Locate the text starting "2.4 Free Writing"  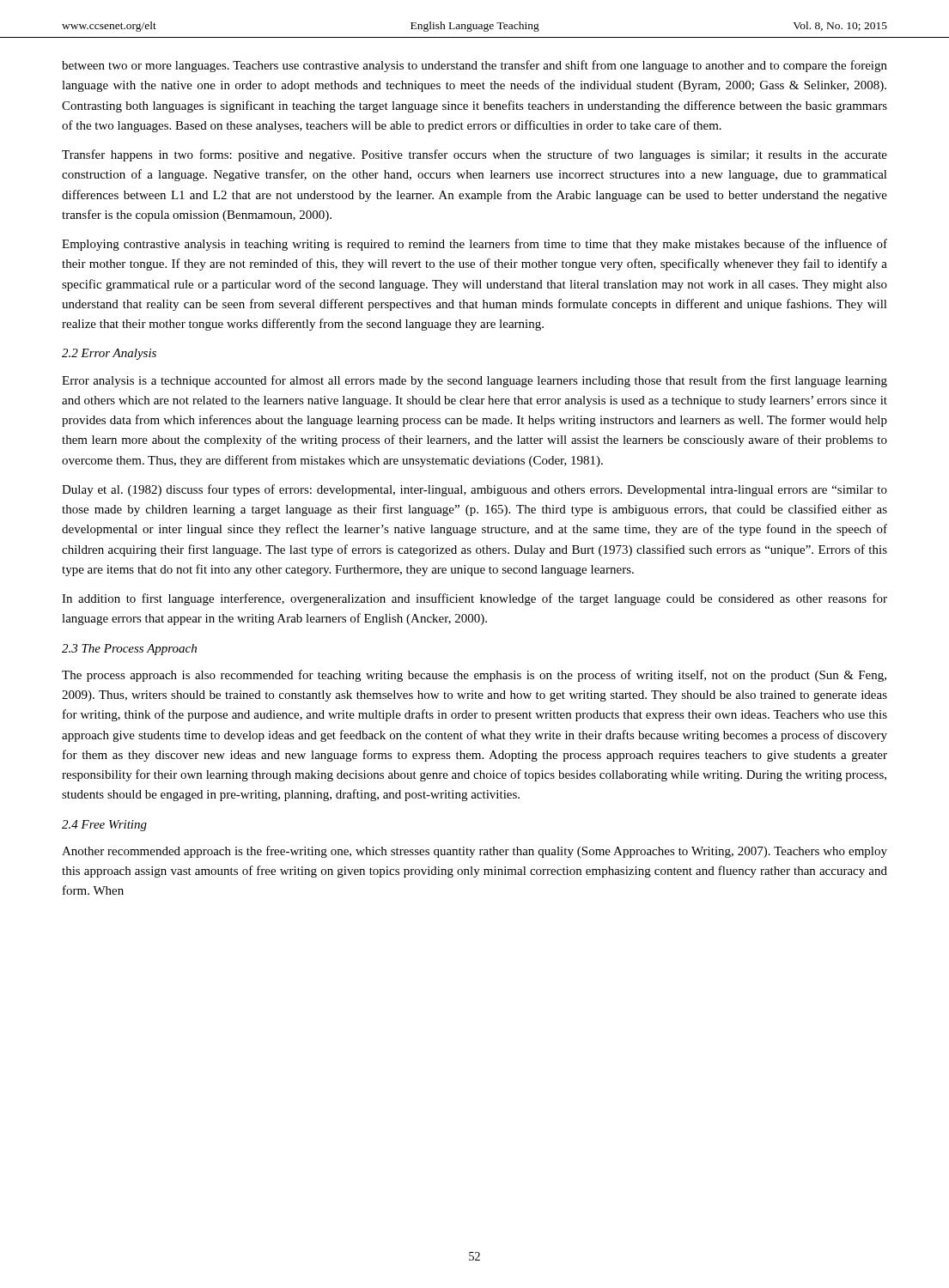coord(104,826)
